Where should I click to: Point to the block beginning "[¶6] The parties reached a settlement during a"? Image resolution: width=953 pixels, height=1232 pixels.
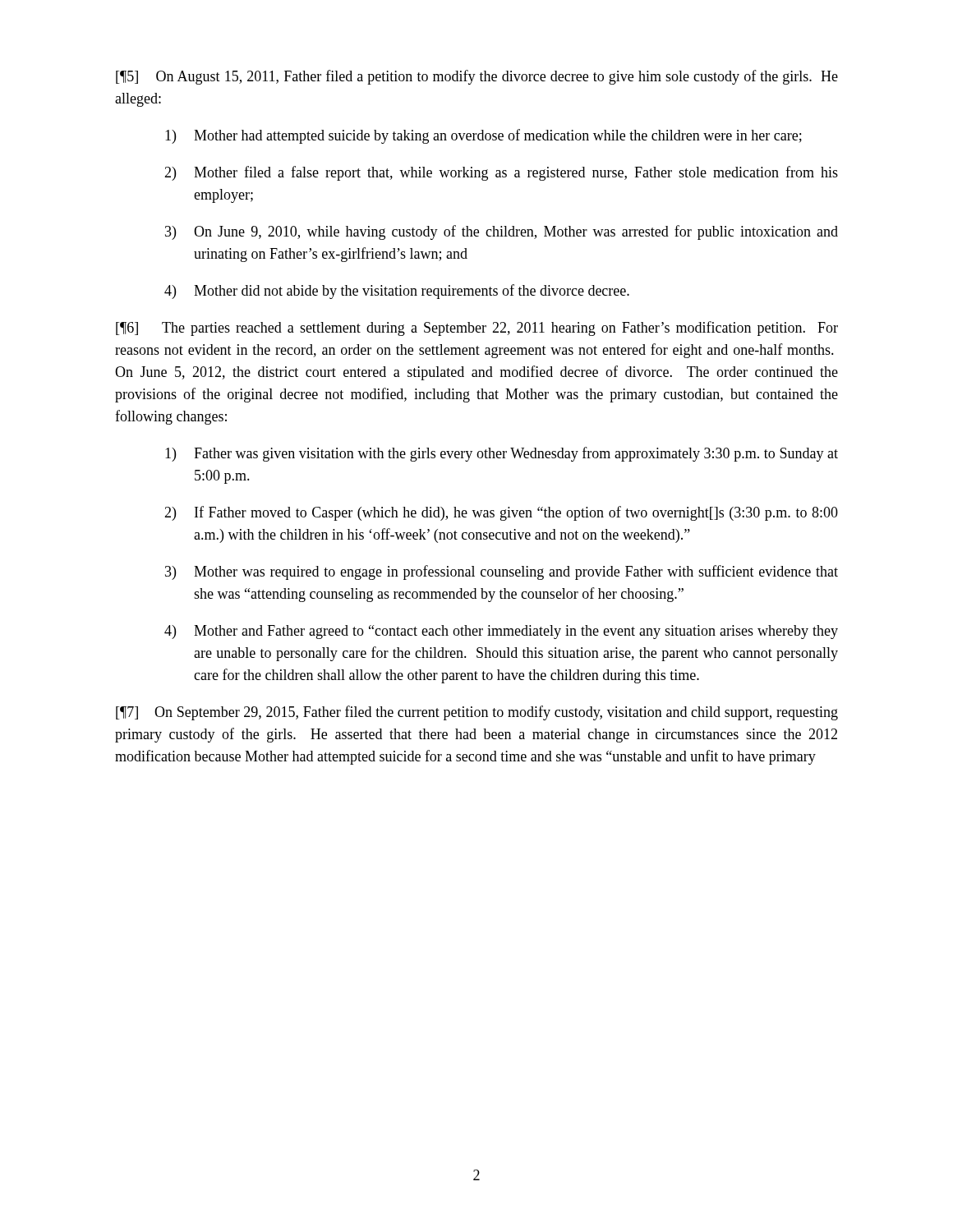tap(476, 372)
